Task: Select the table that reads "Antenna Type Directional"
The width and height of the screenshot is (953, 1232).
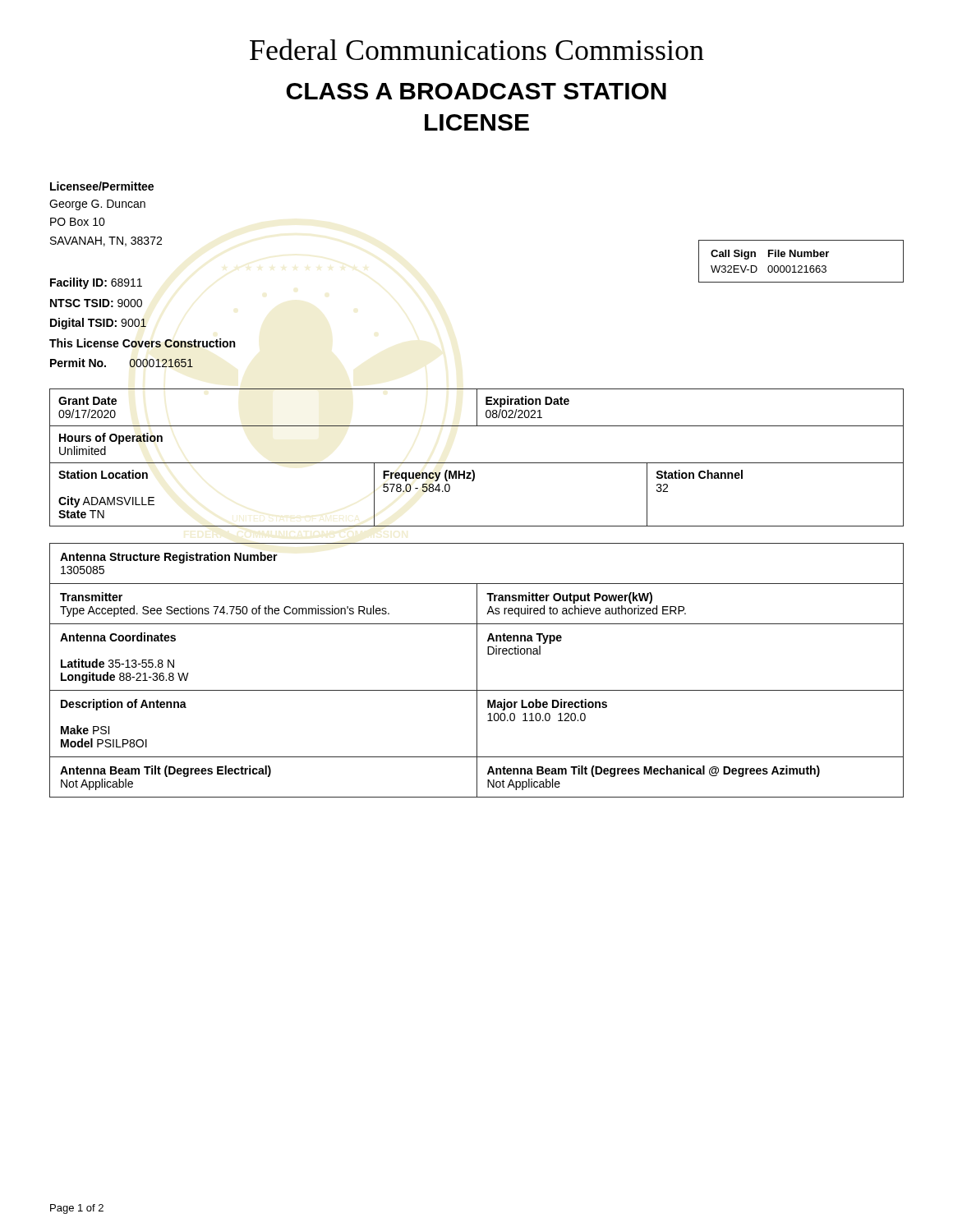Action: pyautogui.click(x=476, y=657)
